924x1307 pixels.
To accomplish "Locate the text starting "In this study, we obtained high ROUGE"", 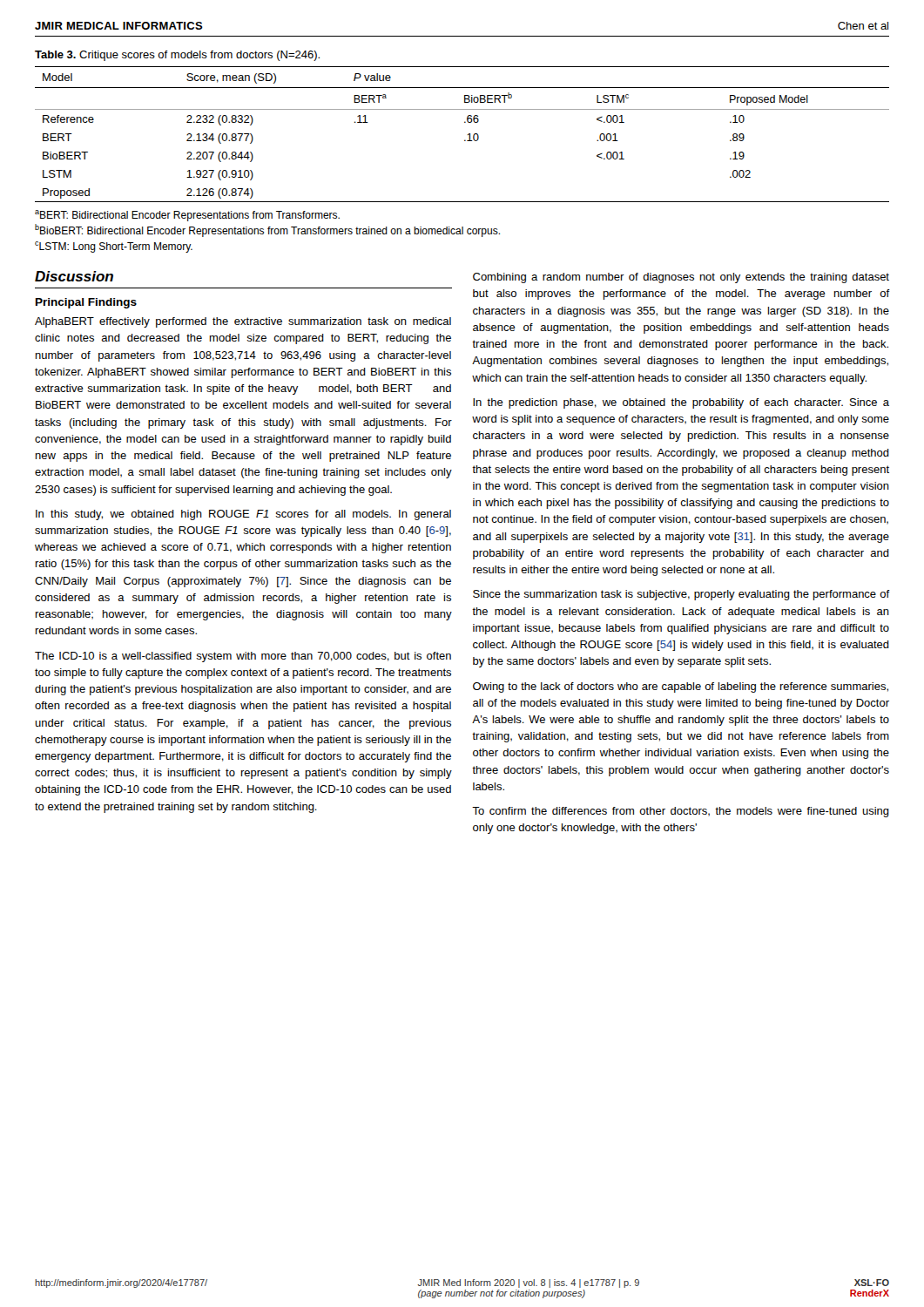I will tap(243, 572).
